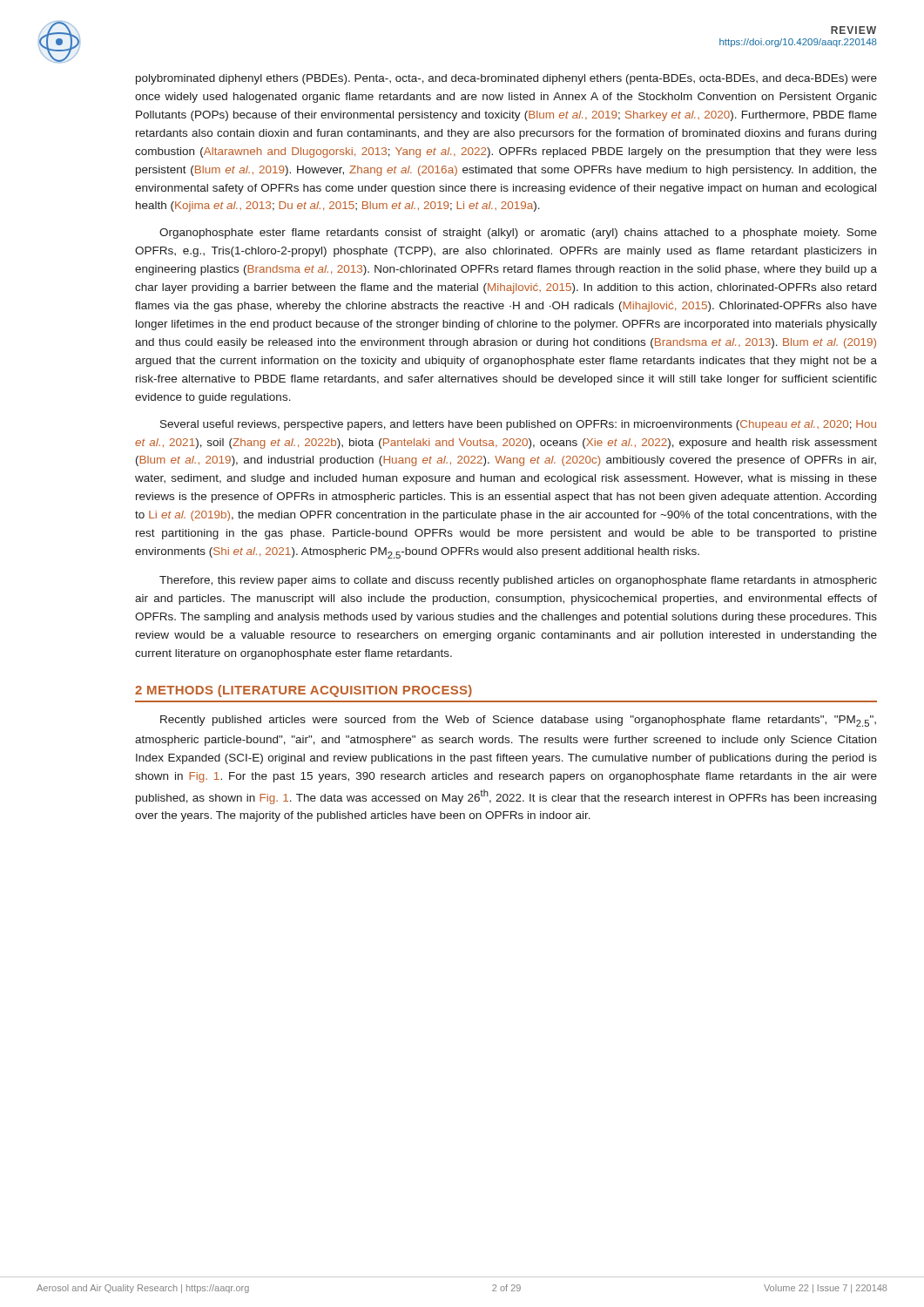The width and height of the screenshot is (924, 1307).
Task: Find the block starting "polybrominated diphenyl ethers"
Action: click(x=506, y=366)
